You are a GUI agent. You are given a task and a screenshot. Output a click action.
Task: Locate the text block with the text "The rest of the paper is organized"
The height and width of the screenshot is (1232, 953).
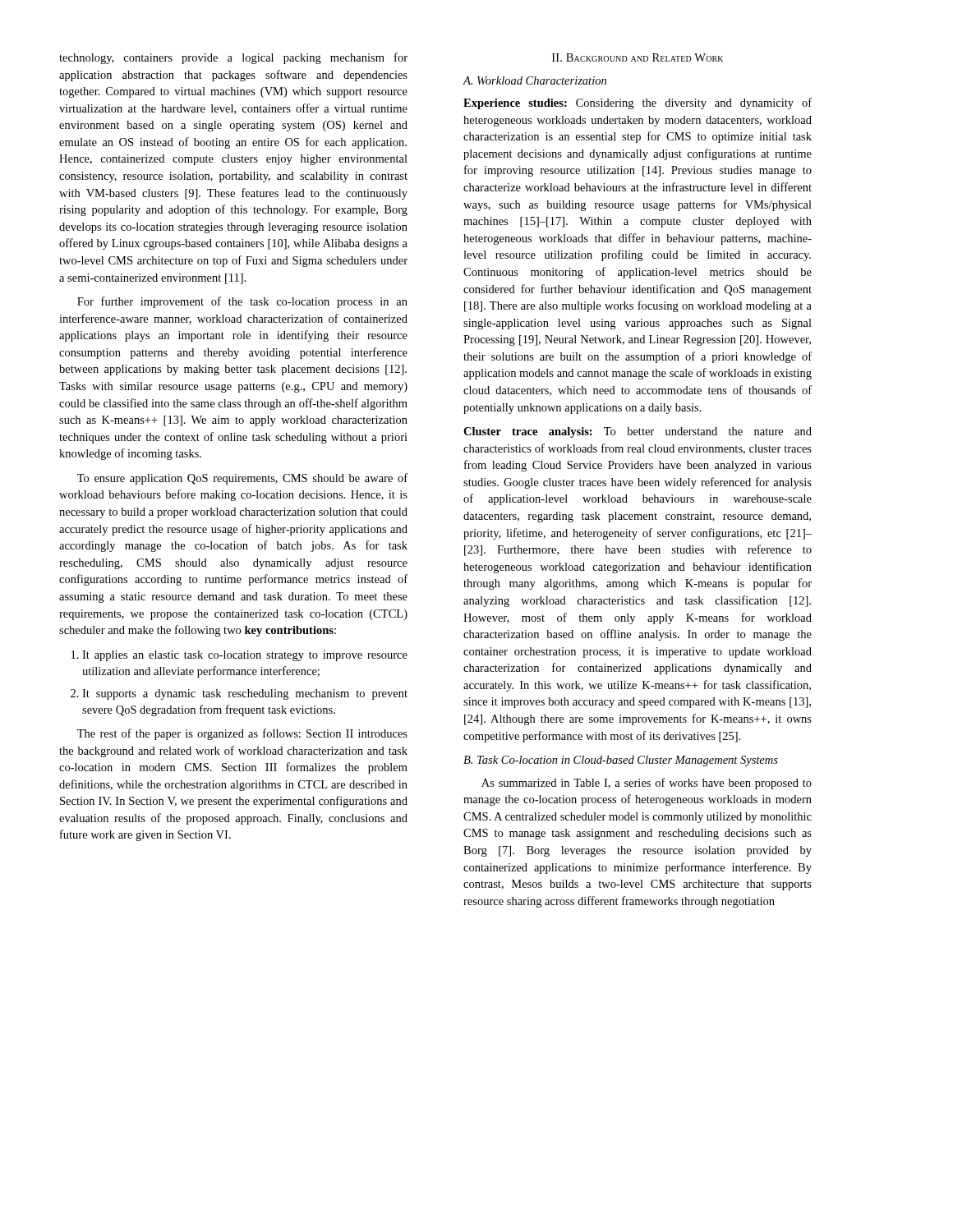click(x=233, y=784)
